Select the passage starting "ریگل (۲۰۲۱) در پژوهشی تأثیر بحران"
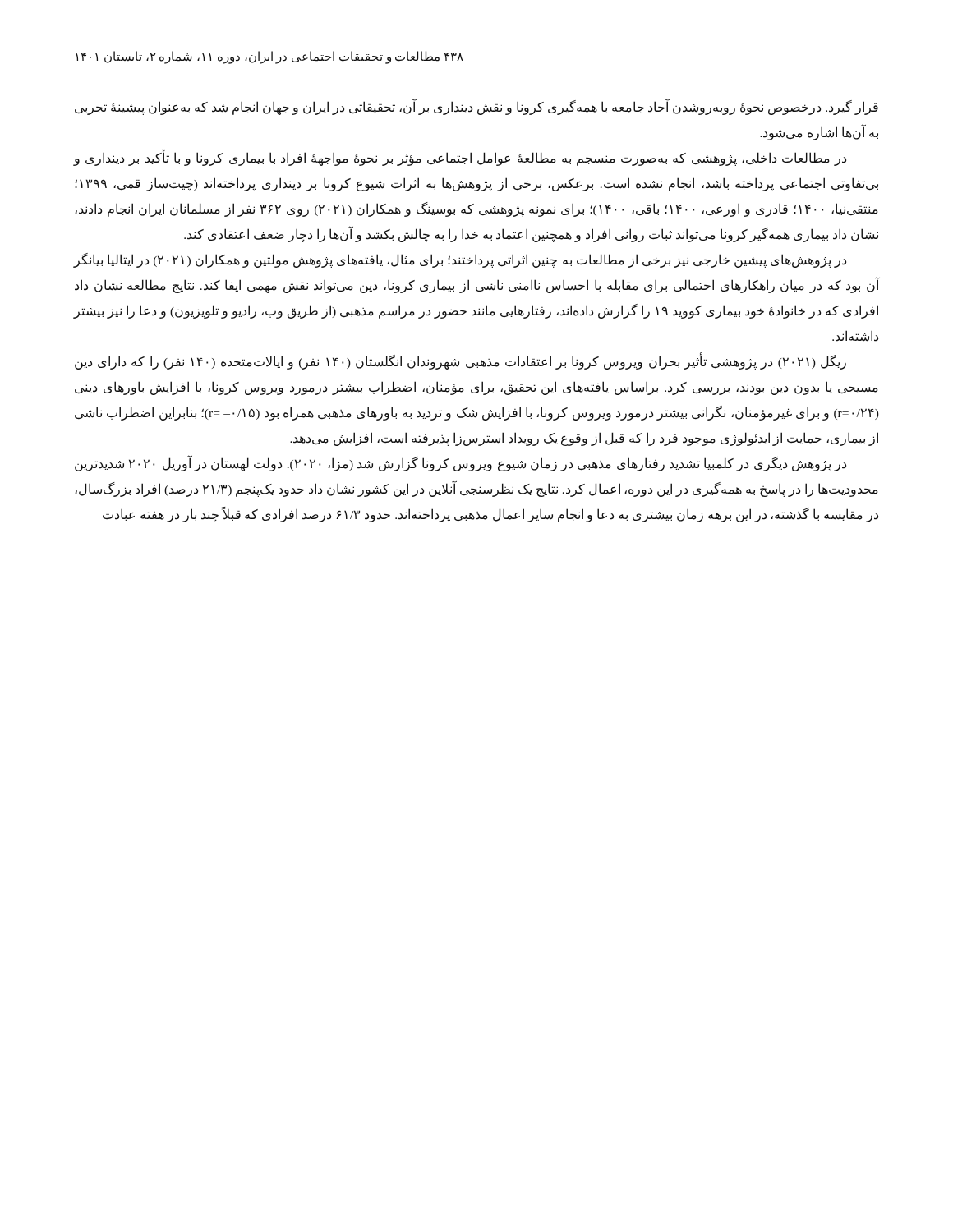Image resolution: width=953 pixels, height=1232 pixels. tap(476, 400)
